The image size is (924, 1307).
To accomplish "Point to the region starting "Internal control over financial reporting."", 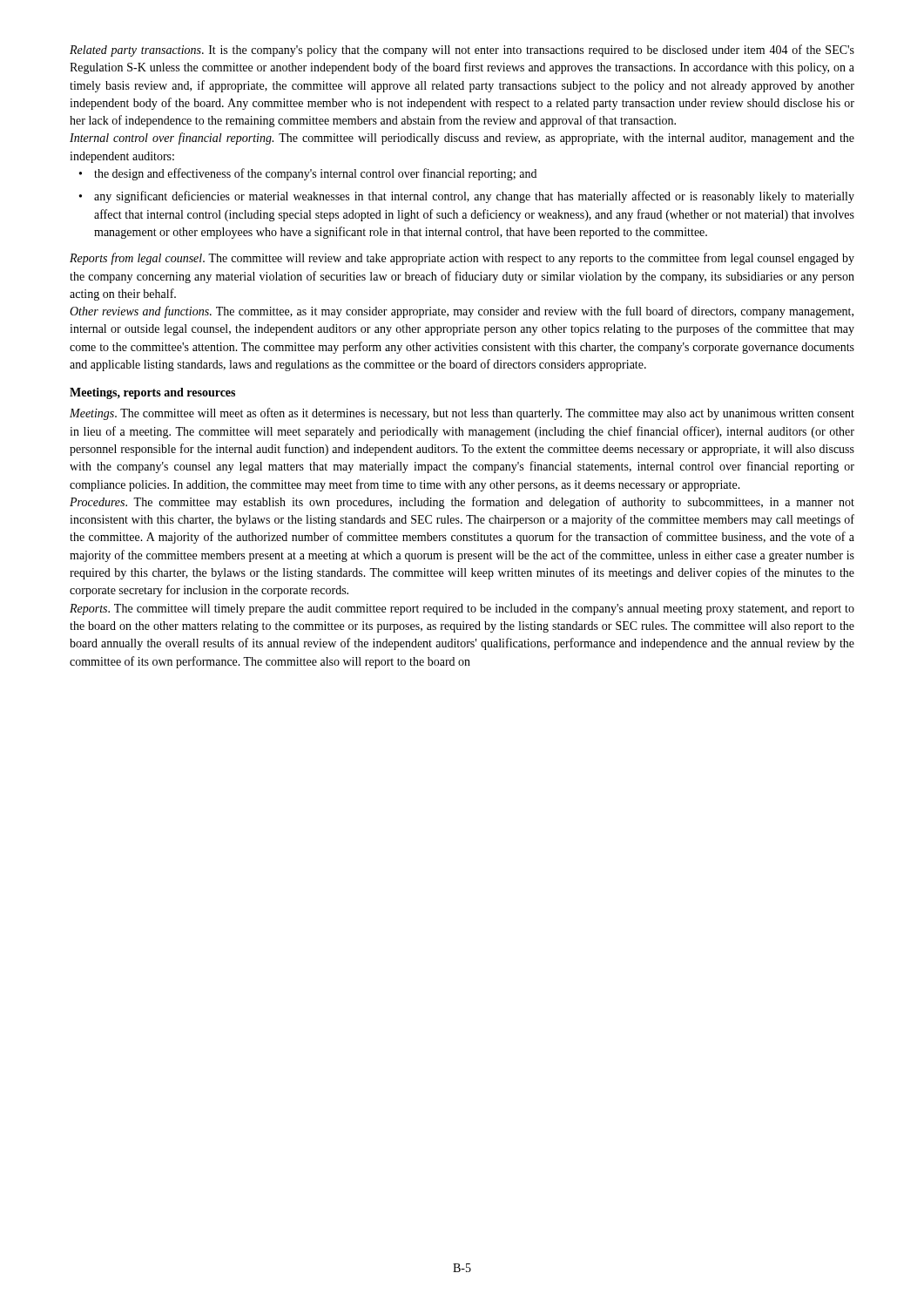I will click(x=462, y=148).
